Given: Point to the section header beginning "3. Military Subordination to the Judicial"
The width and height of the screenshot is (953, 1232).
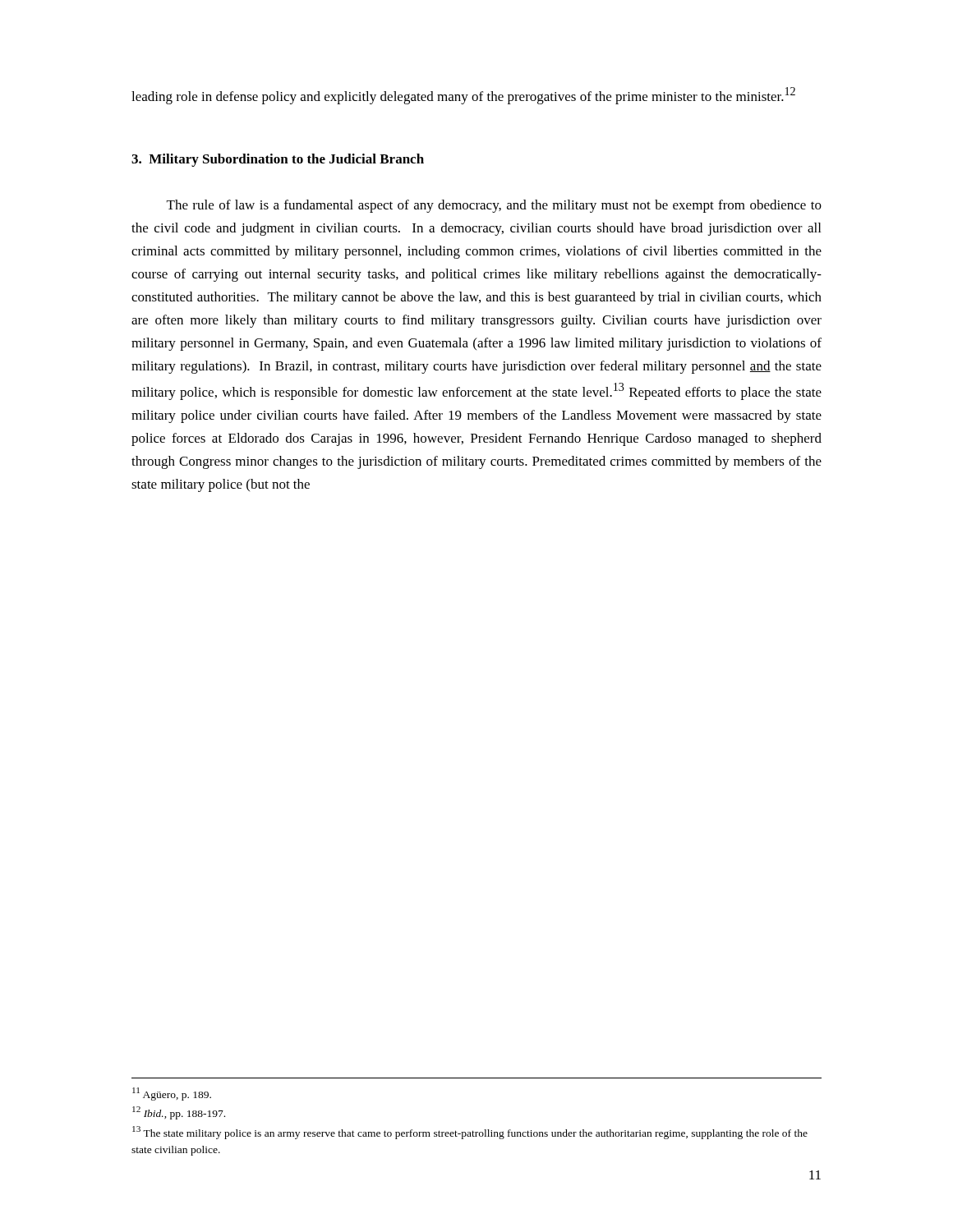Looking at the screenshot, I should pos(278,159).
